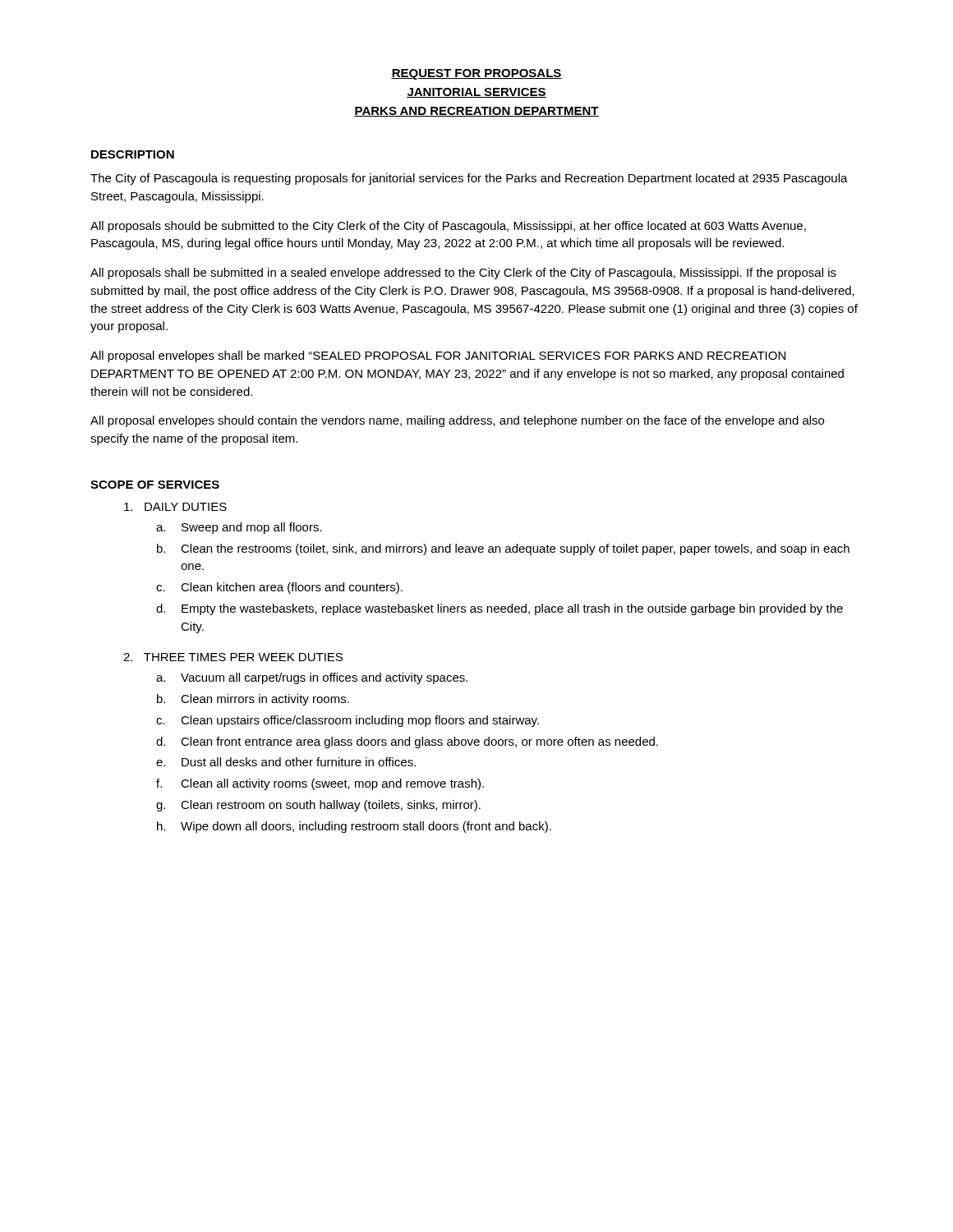Select the text starting "b.Clean the restrooms (toilet, sink, and"
This screenshot has width=953, height=1232.
pyautogui.click(x=509, y=557)
